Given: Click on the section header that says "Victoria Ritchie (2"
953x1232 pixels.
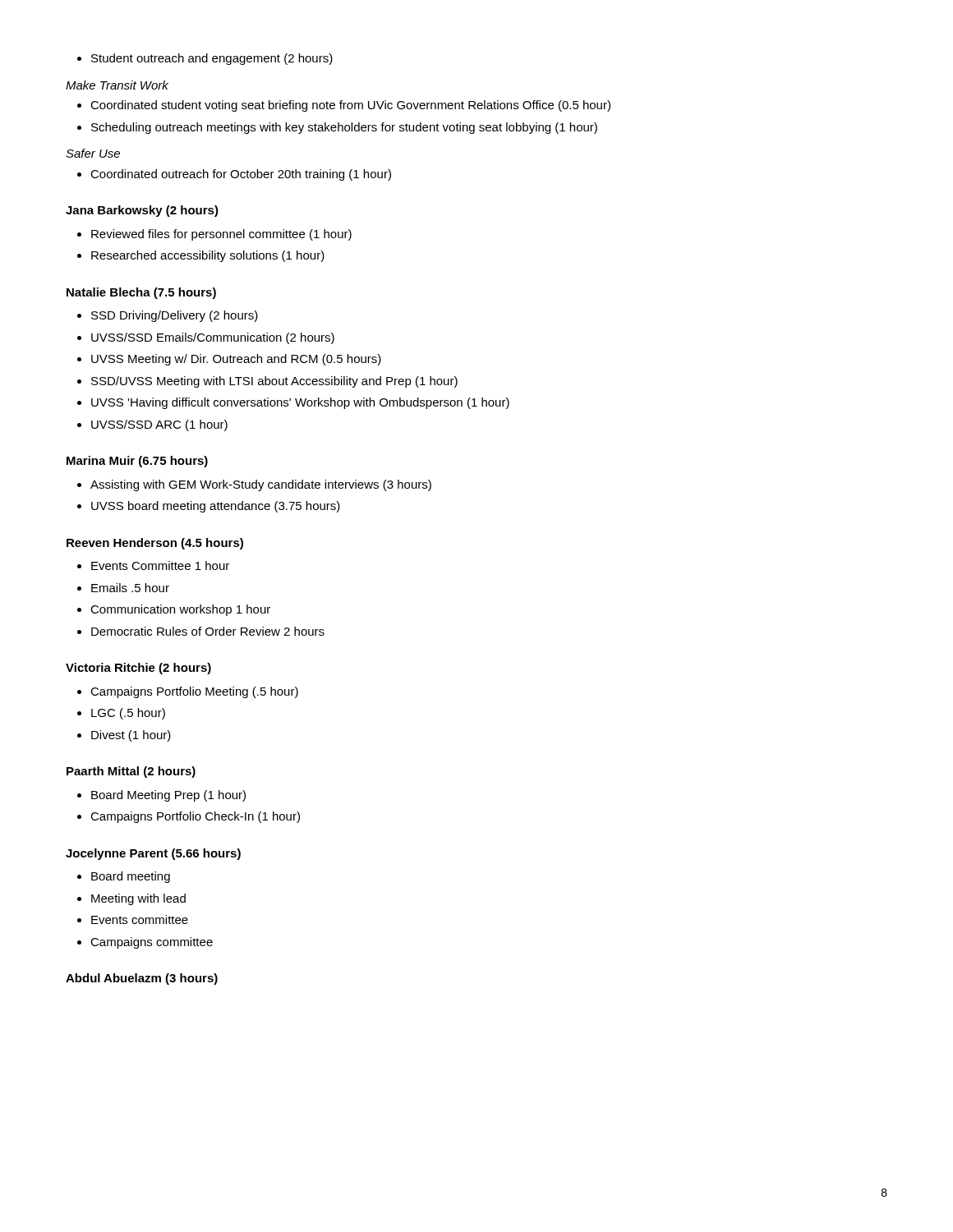Looking at the screenshot, I should (x=139, y=667).
